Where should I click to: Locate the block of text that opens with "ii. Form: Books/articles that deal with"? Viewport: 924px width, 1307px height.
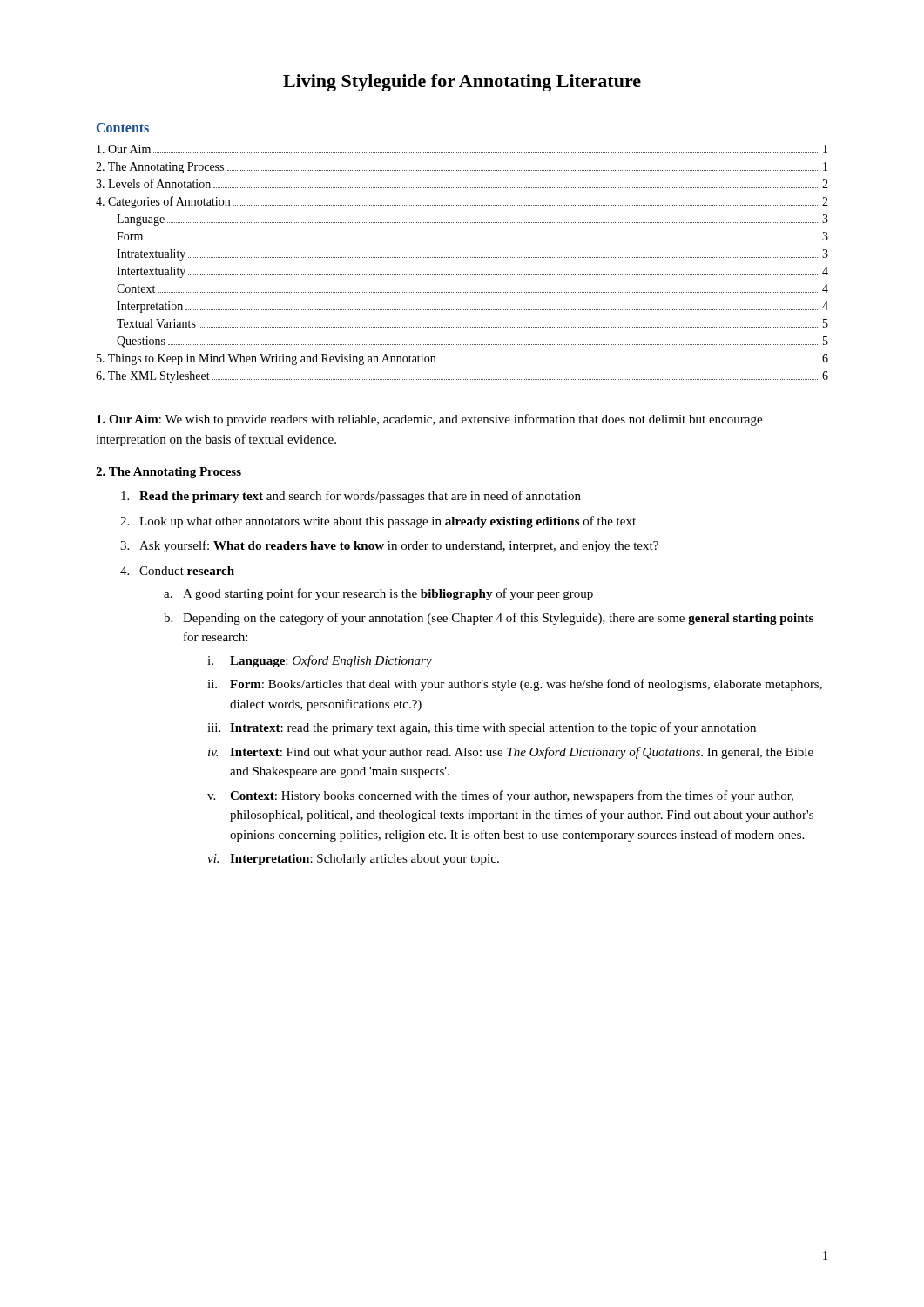tap(518, 694)
